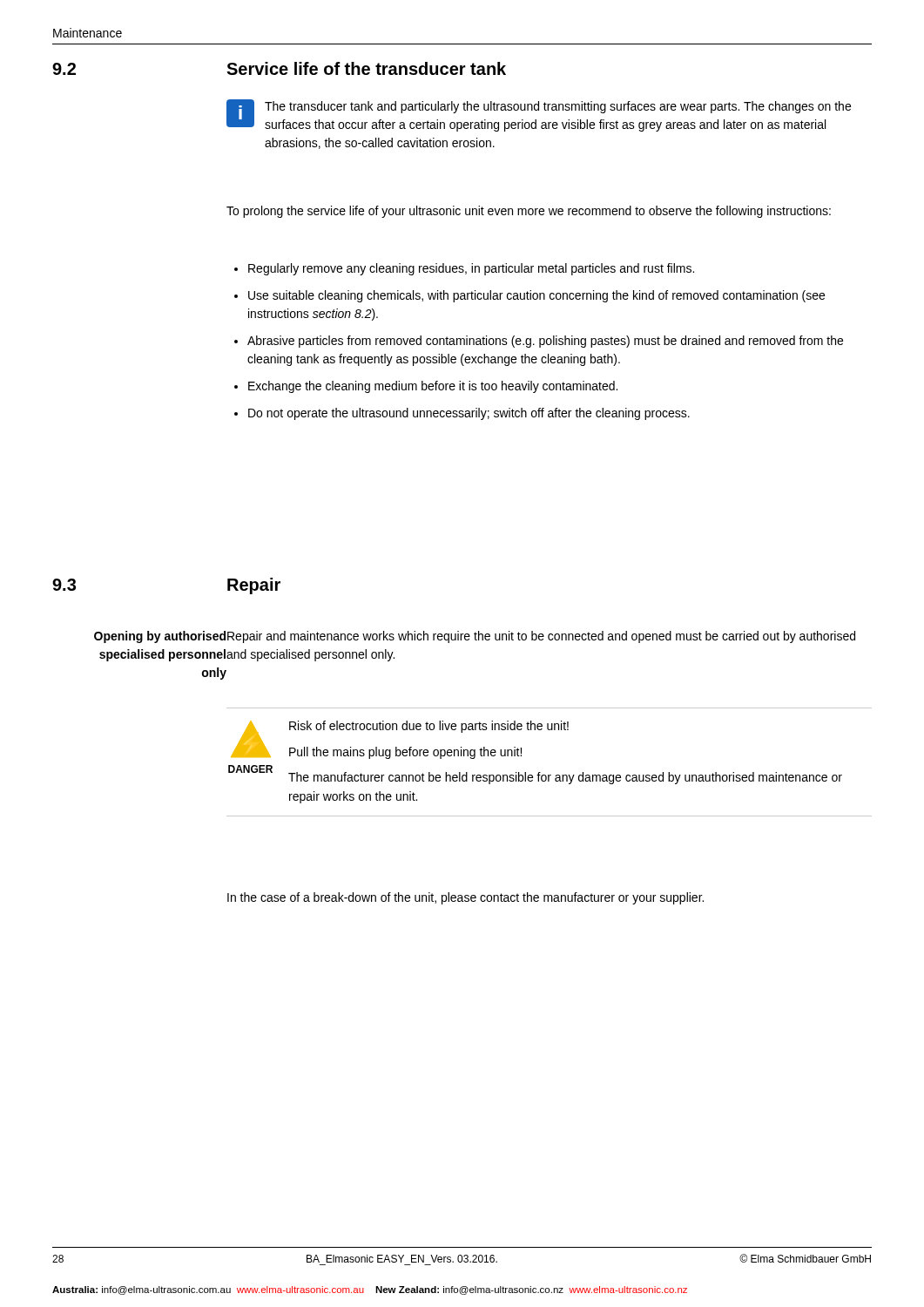The width and height of the screenshot is (924, 1307).
Task: Find "9.3 Repair" on this page
Action: pos(57,586)
